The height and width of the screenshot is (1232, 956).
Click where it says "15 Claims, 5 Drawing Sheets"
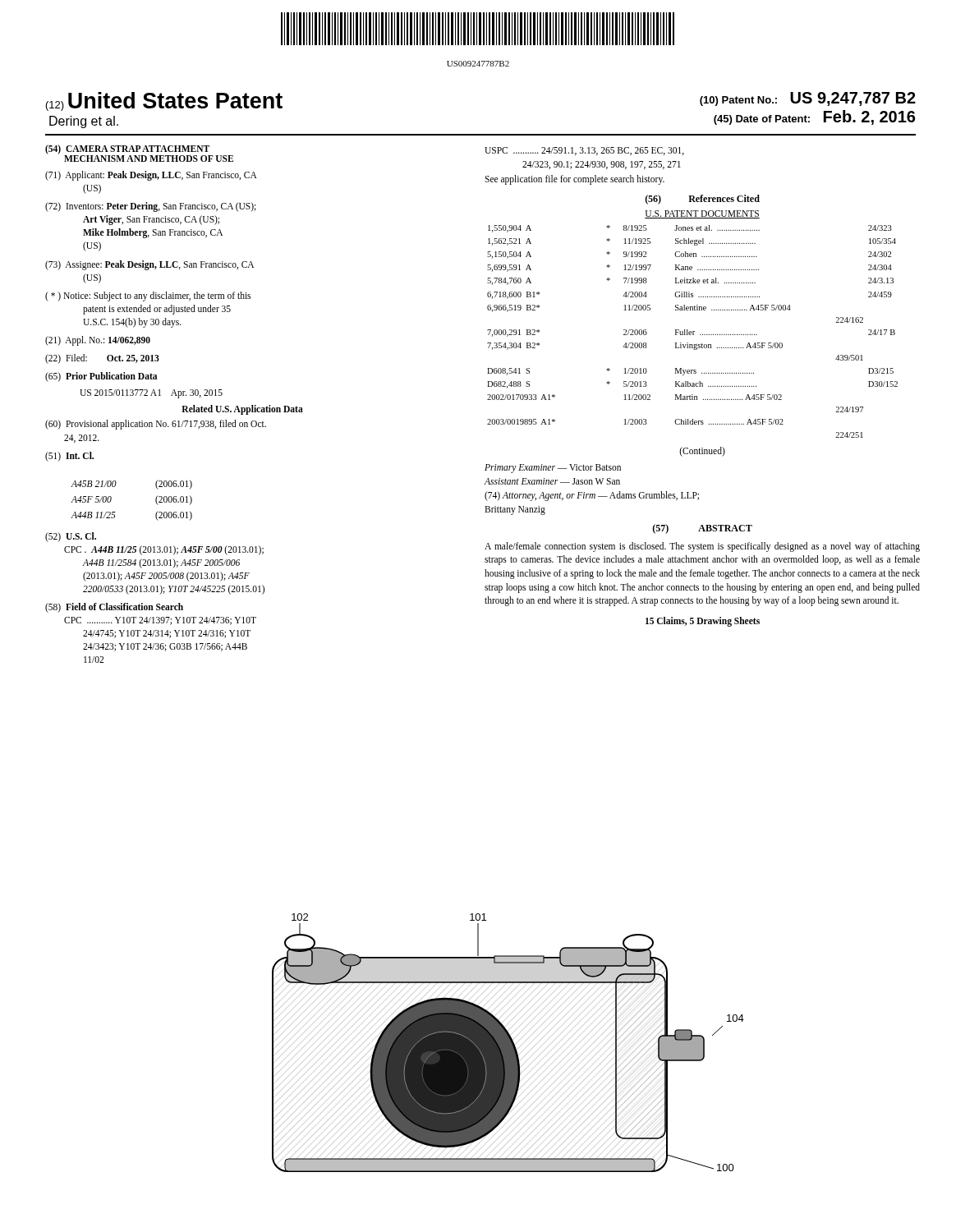(702, 621)
